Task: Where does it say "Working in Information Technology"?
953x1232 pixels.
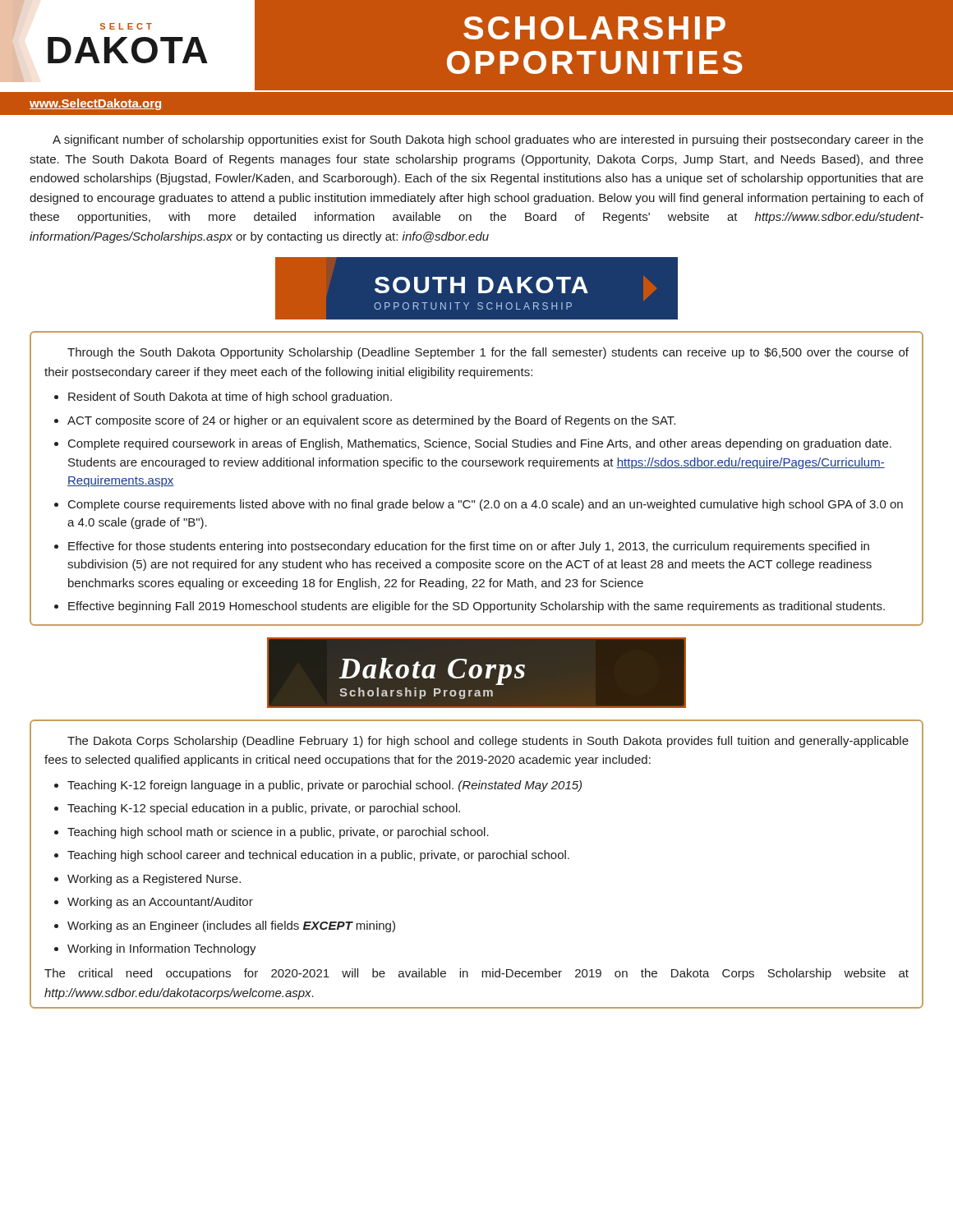Action: click(162, 949)
